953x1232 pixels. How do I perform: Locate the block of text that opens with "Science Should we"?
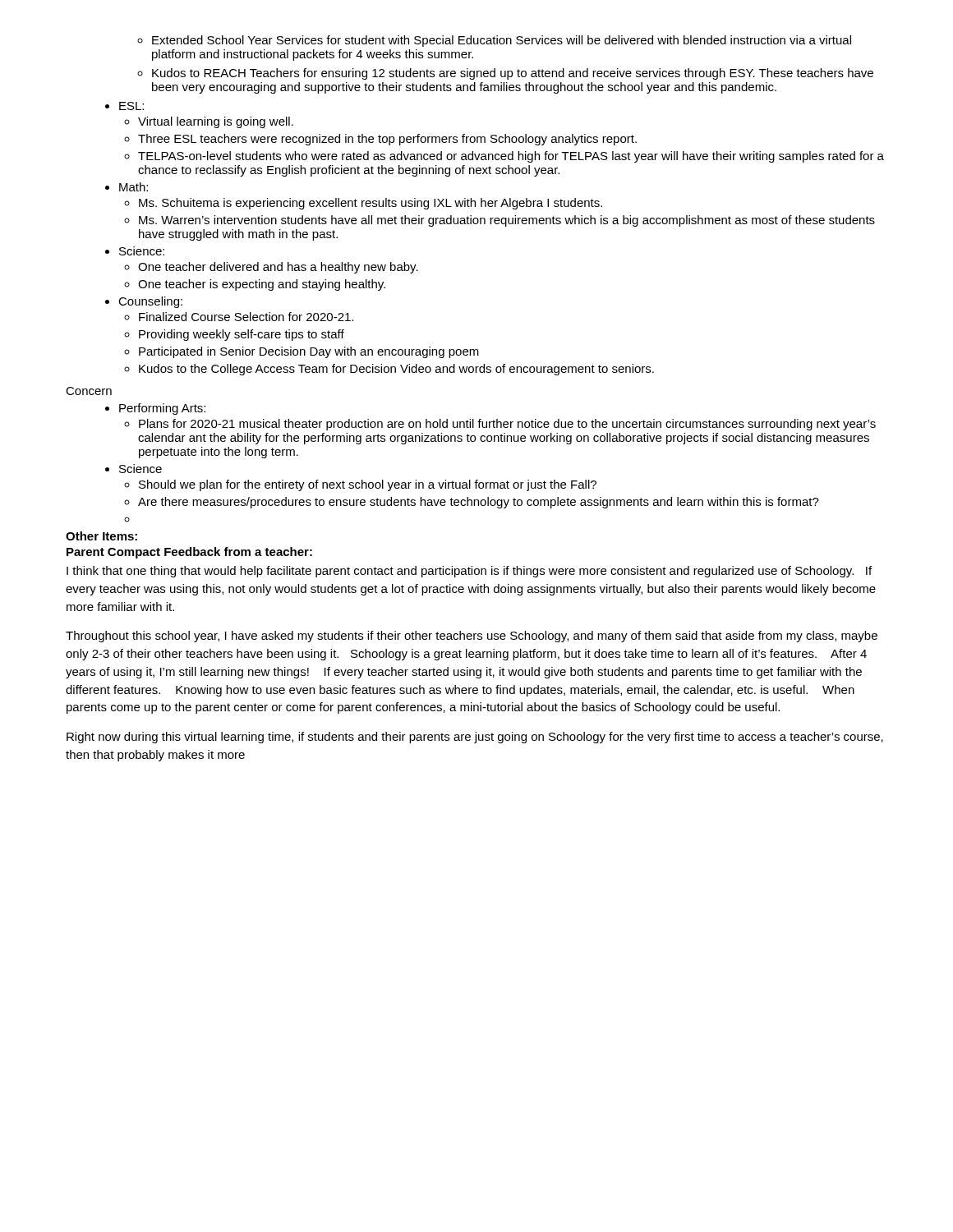(x=493, y=494)
